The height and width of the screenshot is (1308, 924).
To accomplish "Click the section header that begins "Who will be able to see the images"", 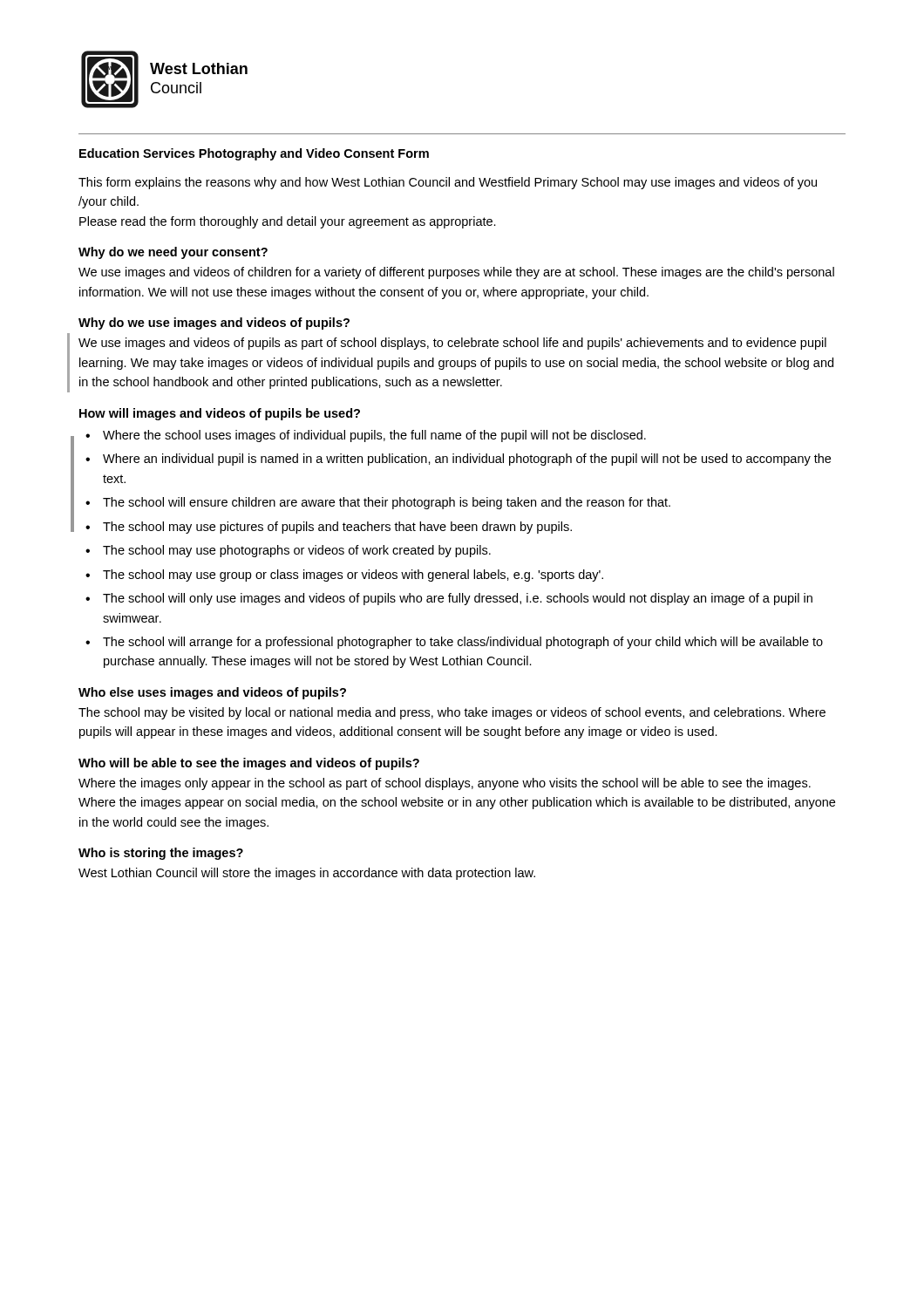I will (x=249, y=763).
